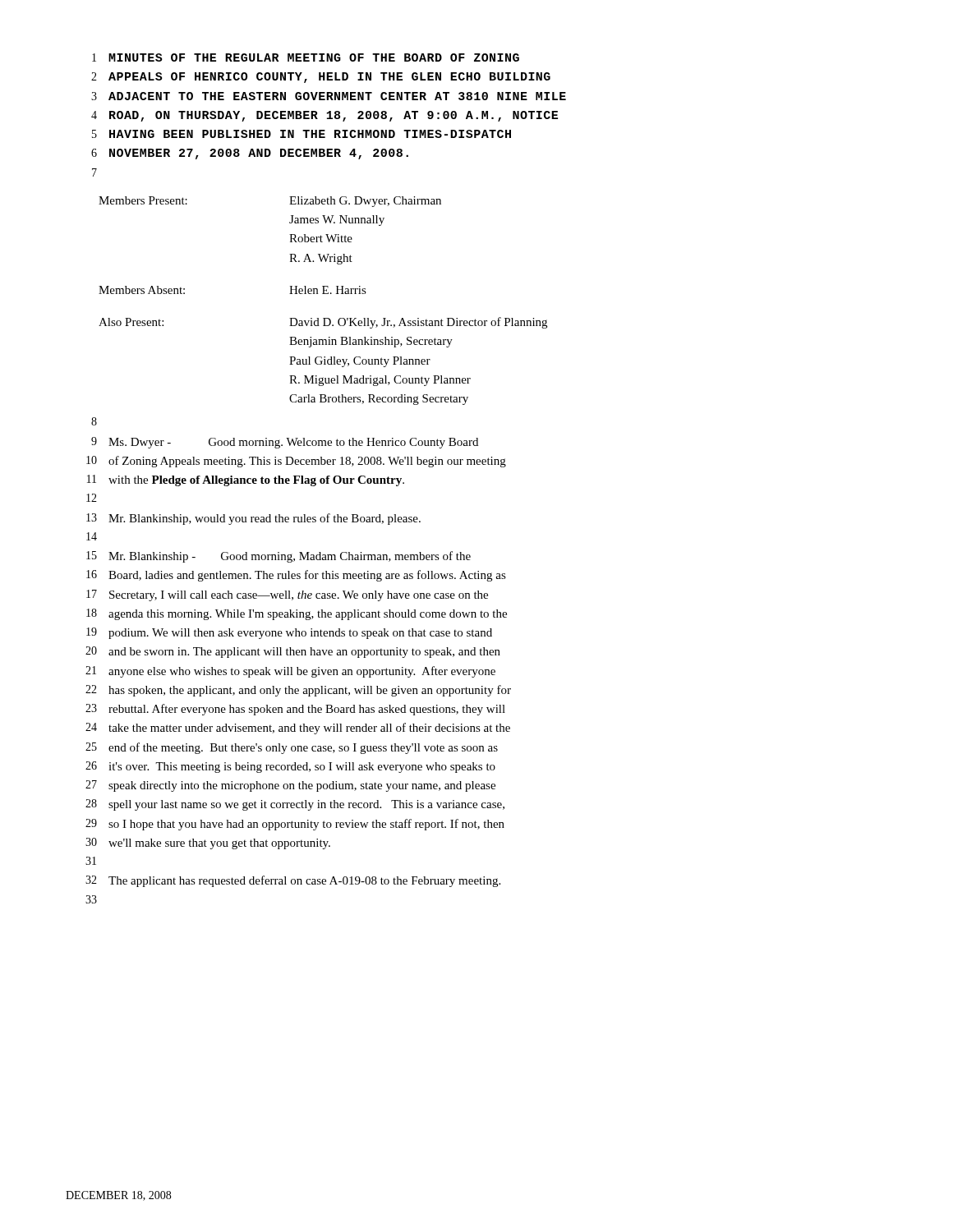Find the block starting "1 MINUTES OF THE REGULAR MEETING"
Screen dimensions: 1232x953
coord(476,116)
